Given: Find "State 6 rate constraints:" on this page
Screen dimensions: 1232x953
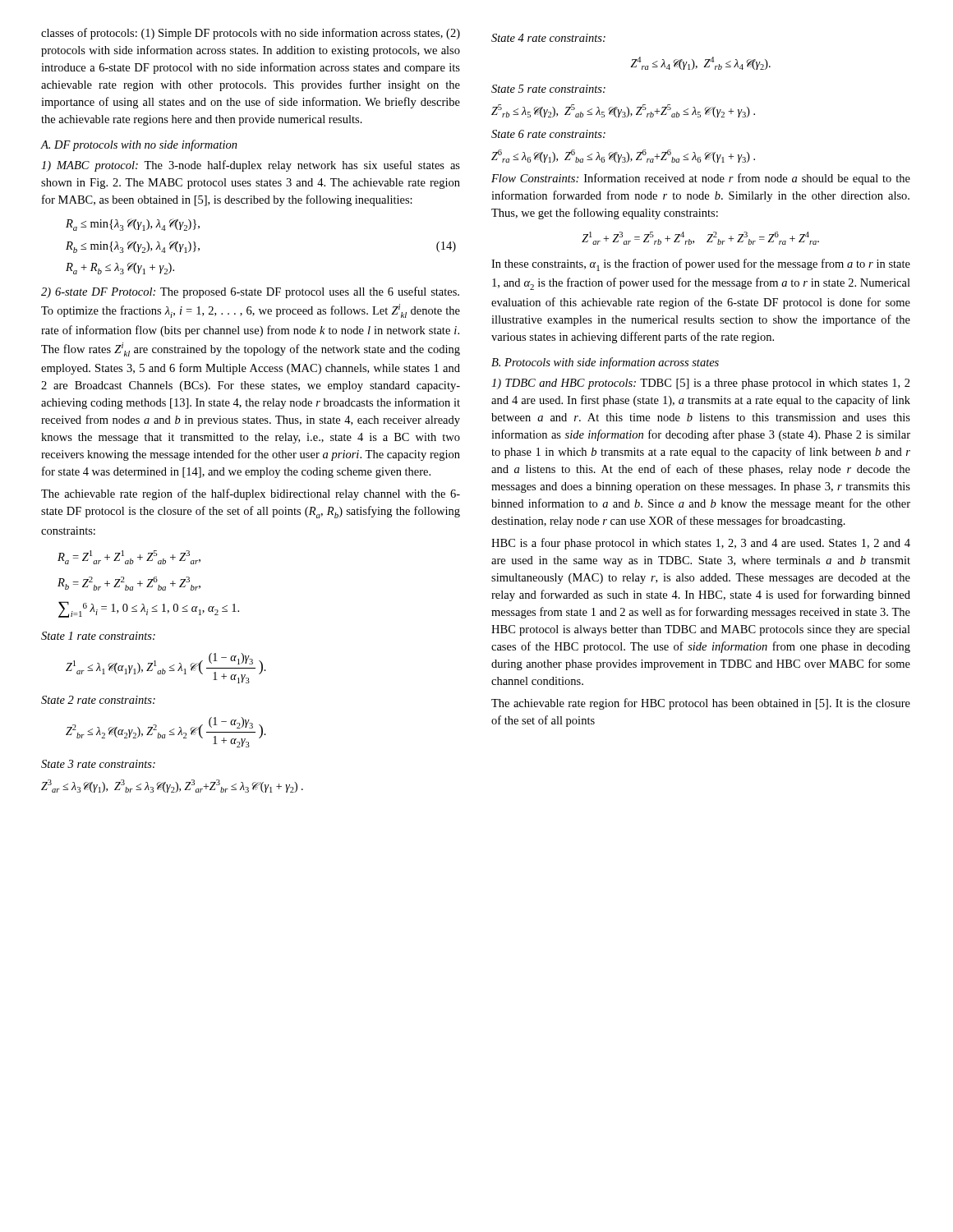Looking at the screenshot, I should click(548, 134).
